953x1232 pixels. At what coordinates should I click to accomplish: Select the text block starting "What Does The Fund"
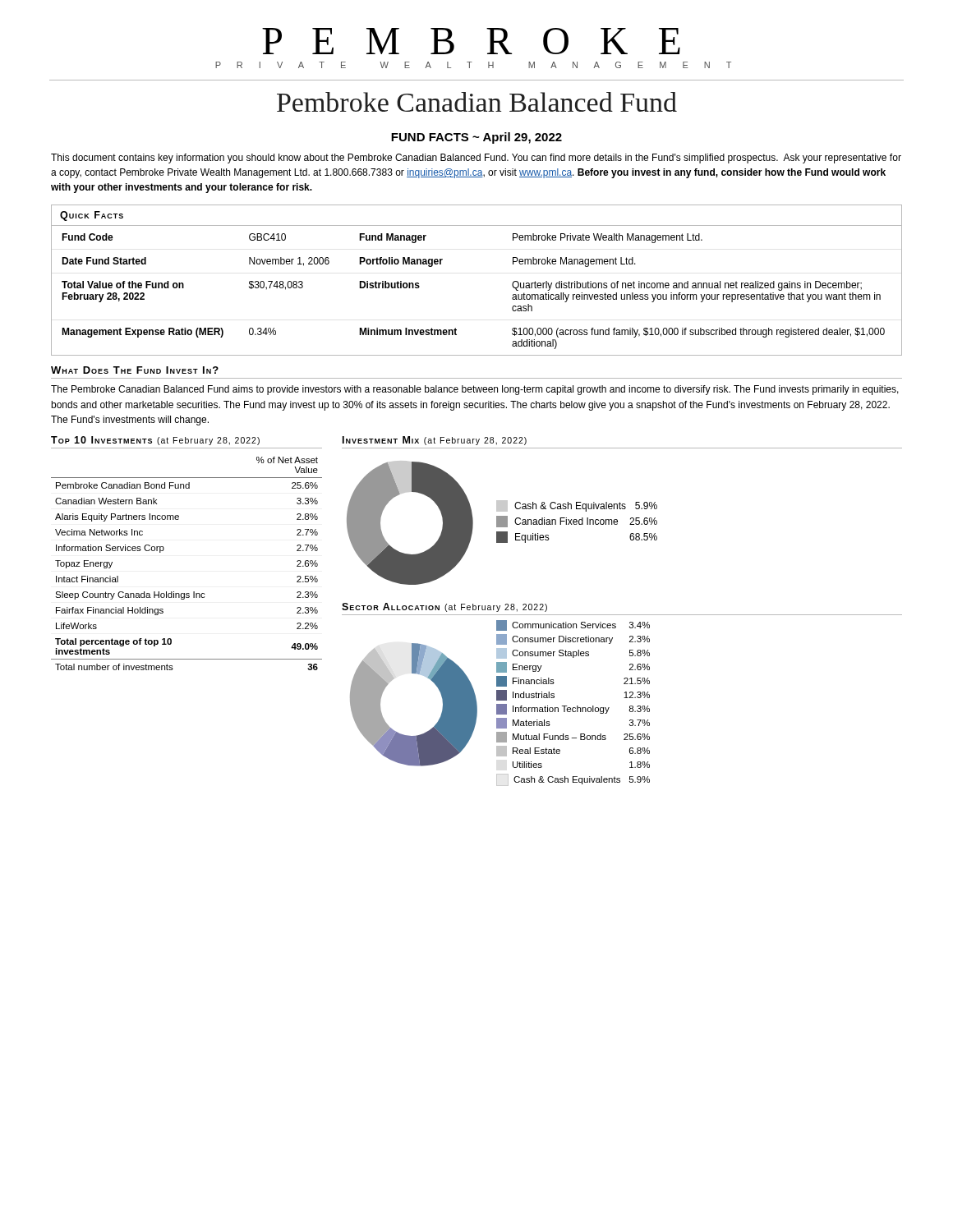(135, 370)
